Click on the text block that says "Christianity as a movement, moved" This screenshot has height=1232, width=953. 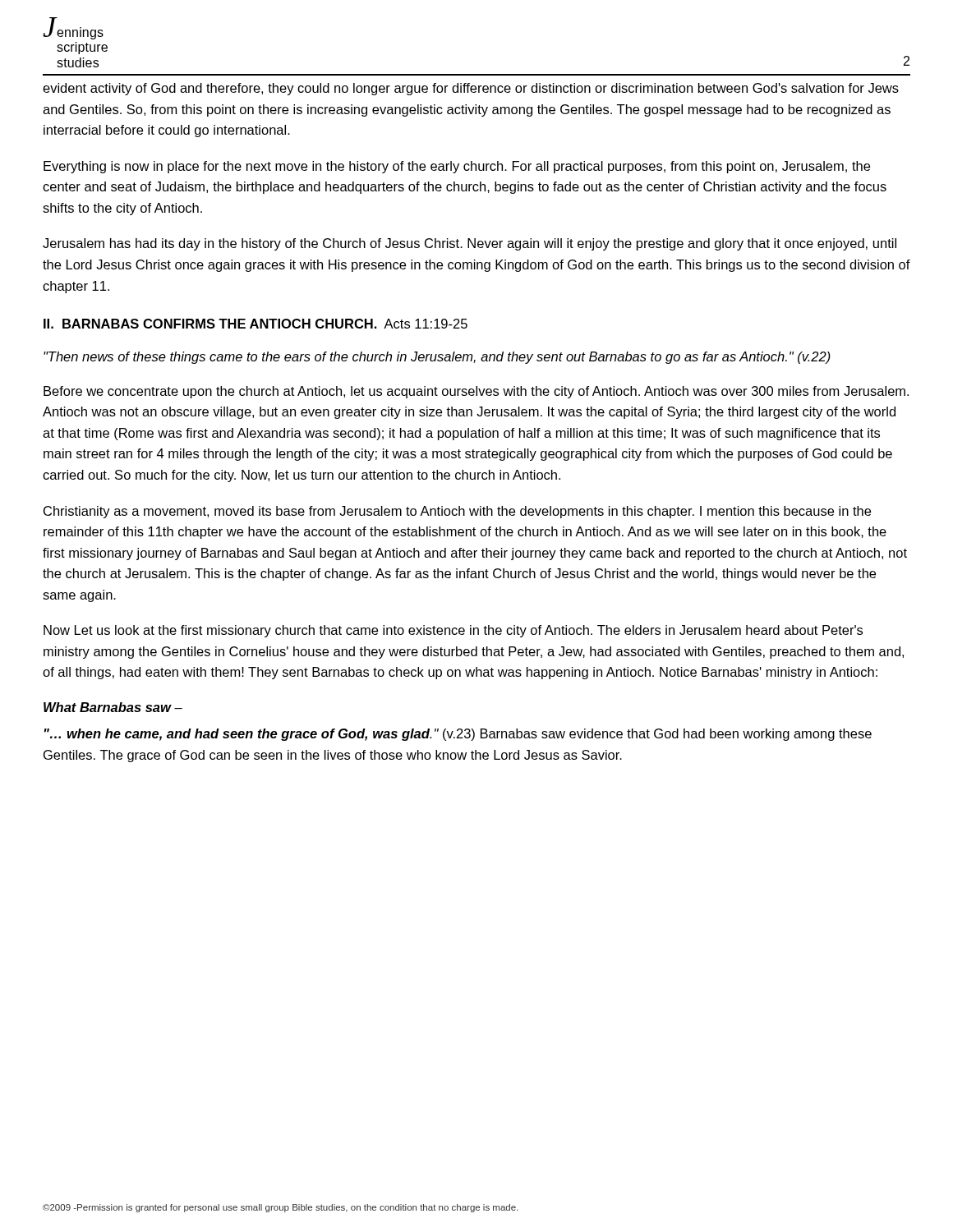[x=475, y=552]
